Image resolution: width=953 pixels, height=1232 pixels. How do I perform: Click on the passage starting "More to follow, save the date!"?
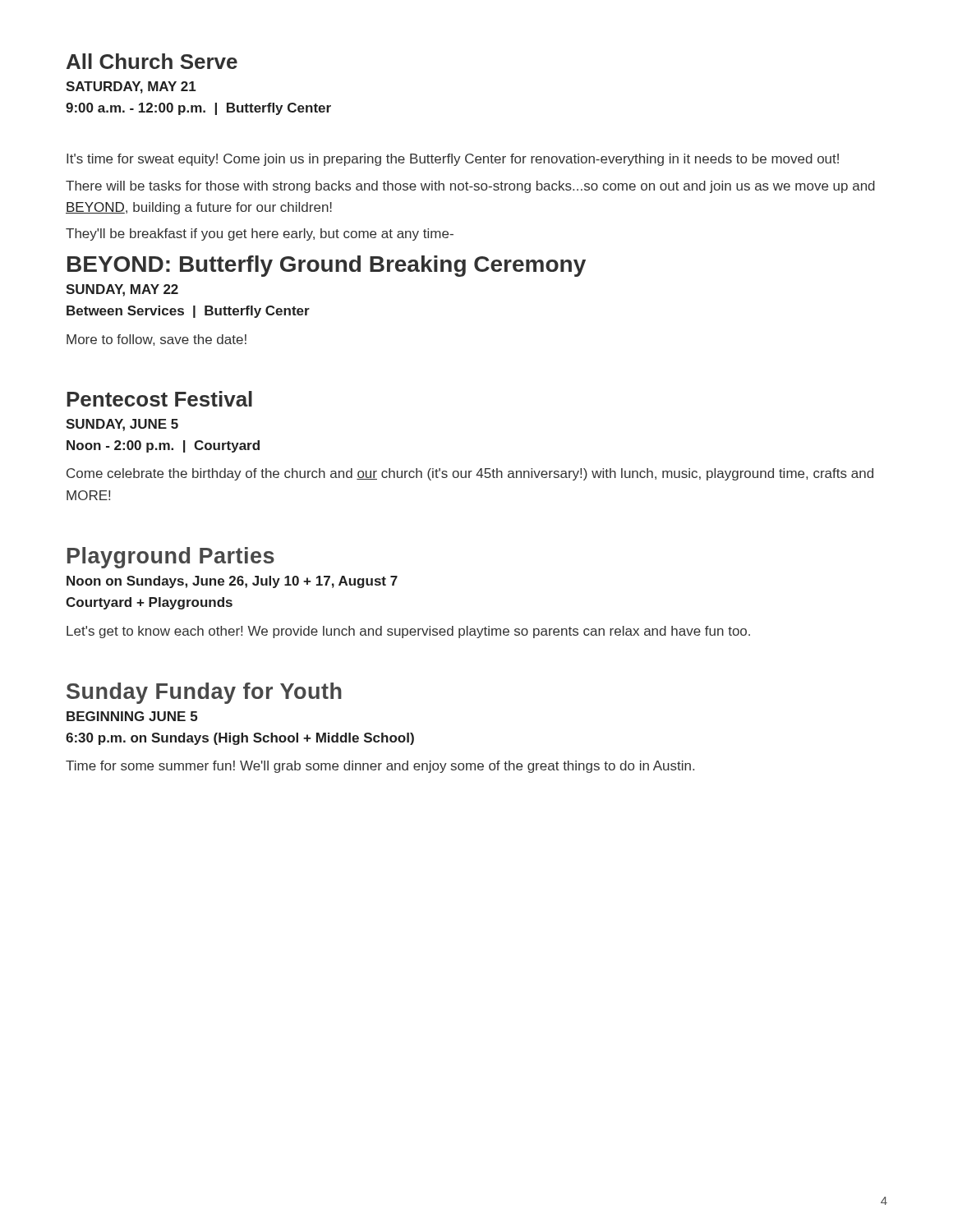click(x=157, y=339)
